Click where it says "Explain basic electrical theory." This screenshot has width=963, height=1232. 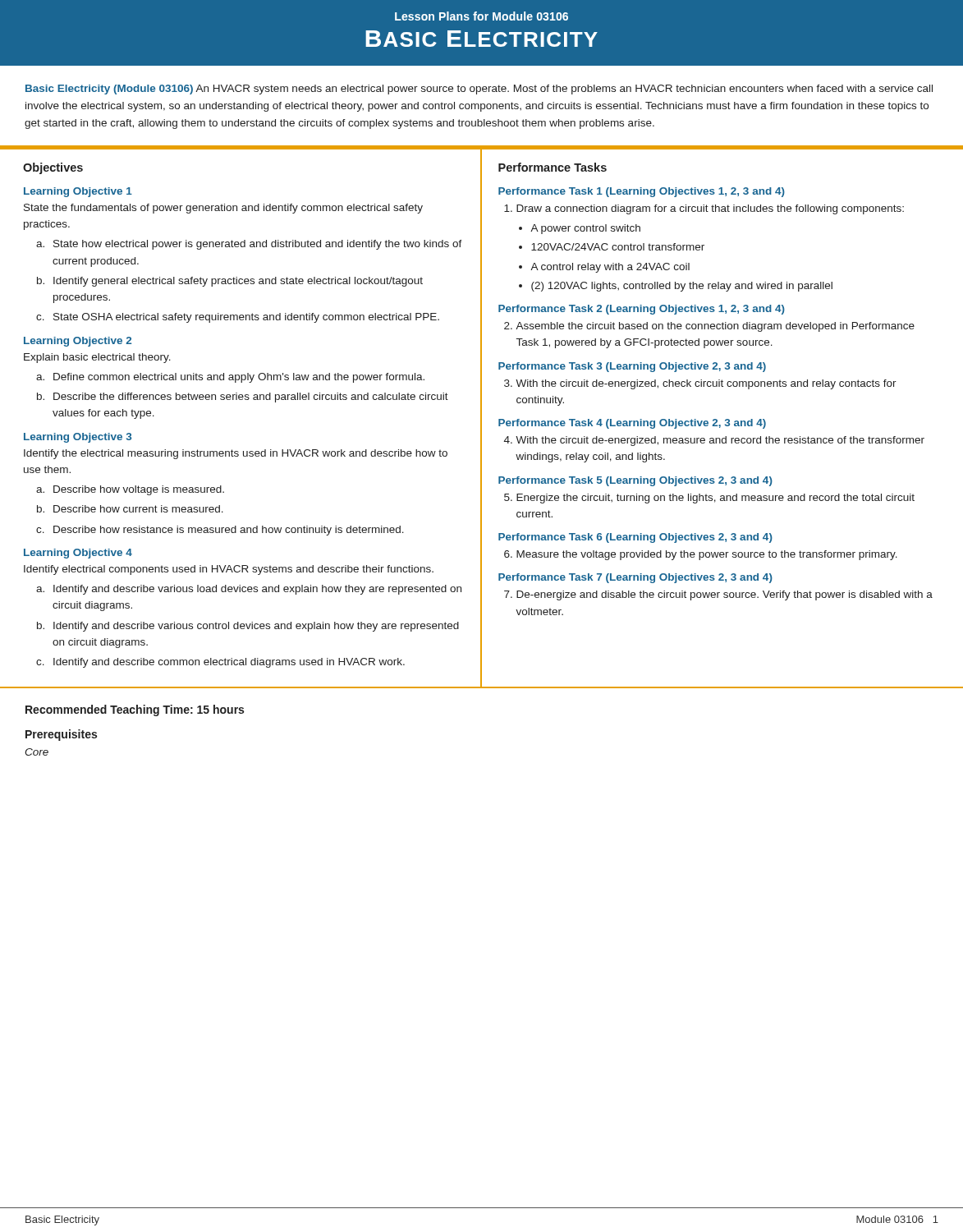[97, 356]
